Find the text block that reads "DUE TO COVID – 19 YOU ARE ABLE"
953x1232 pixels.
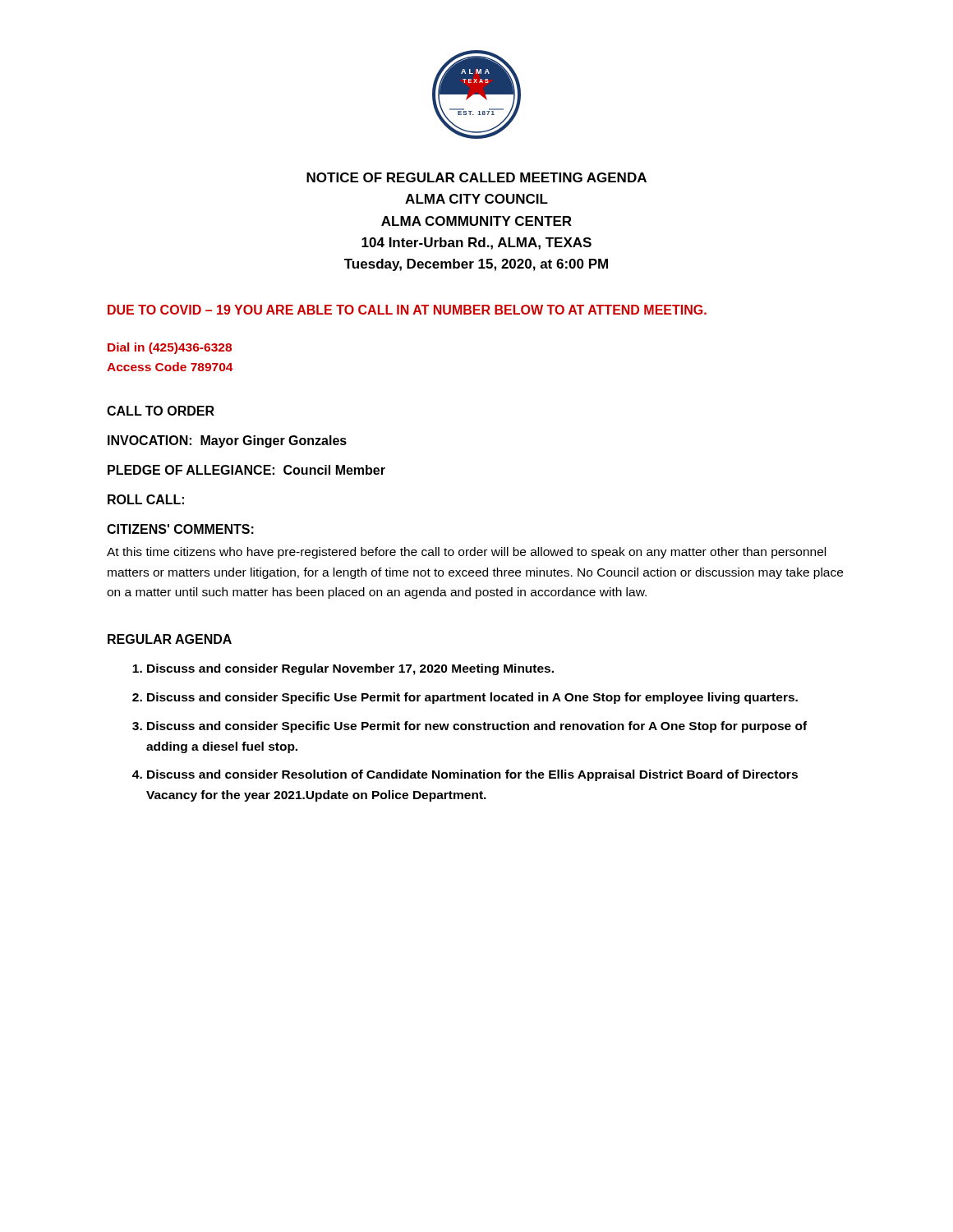click(x=407, y=310)
